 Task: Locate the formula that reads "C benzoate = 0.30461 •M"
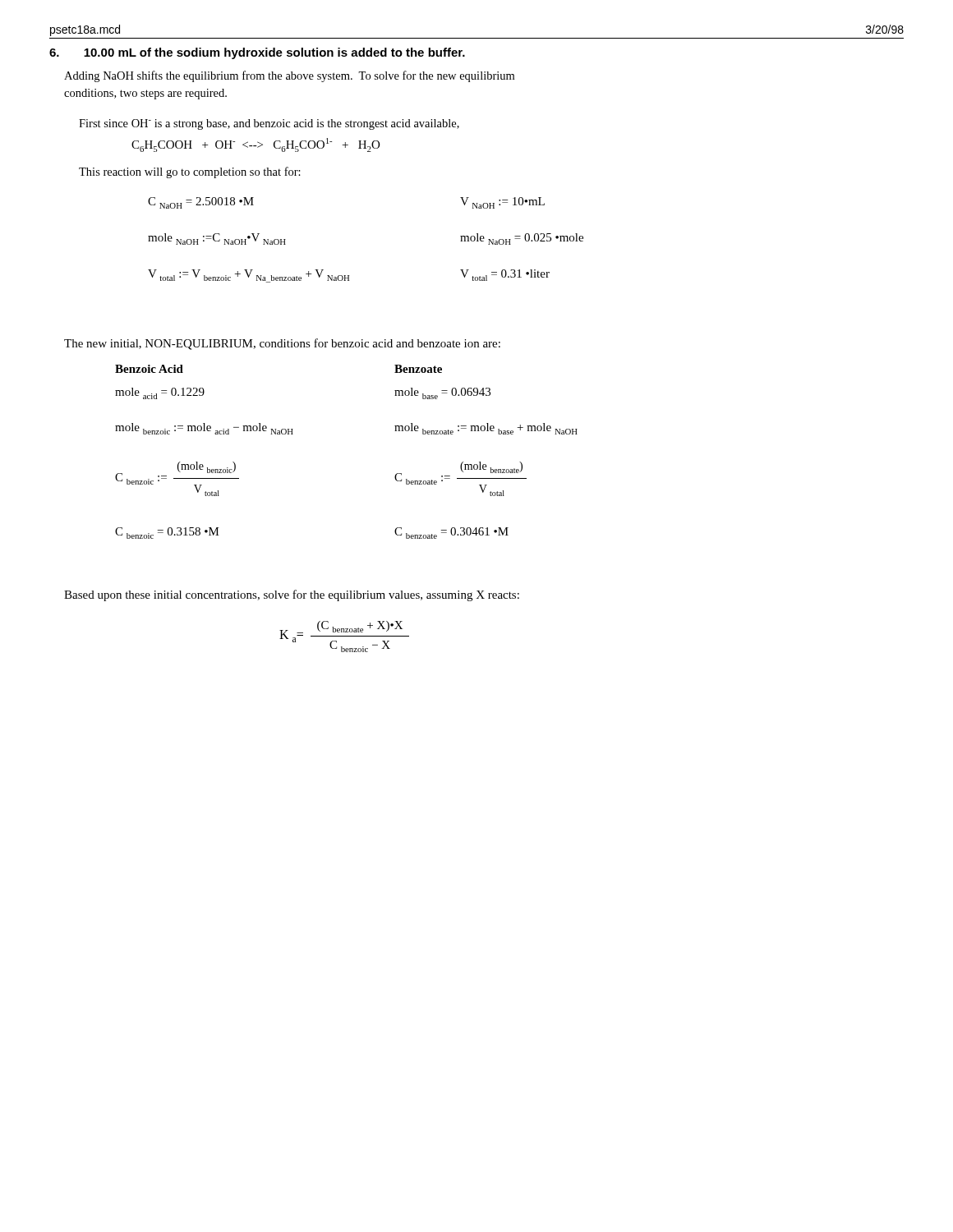(452, 532)
